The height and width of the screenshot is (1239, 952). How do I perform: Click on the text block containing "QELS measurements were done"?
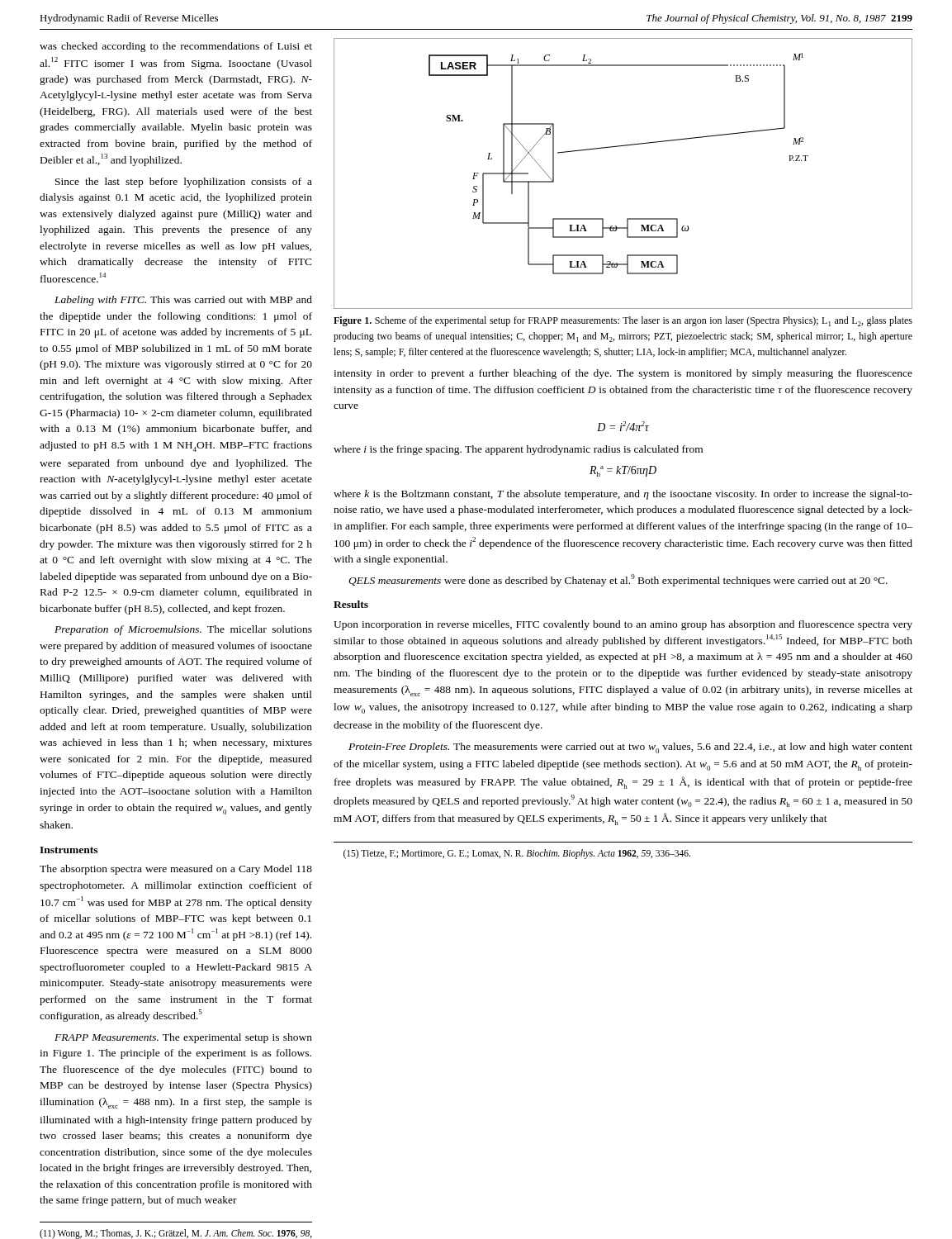tap(623, 580)
